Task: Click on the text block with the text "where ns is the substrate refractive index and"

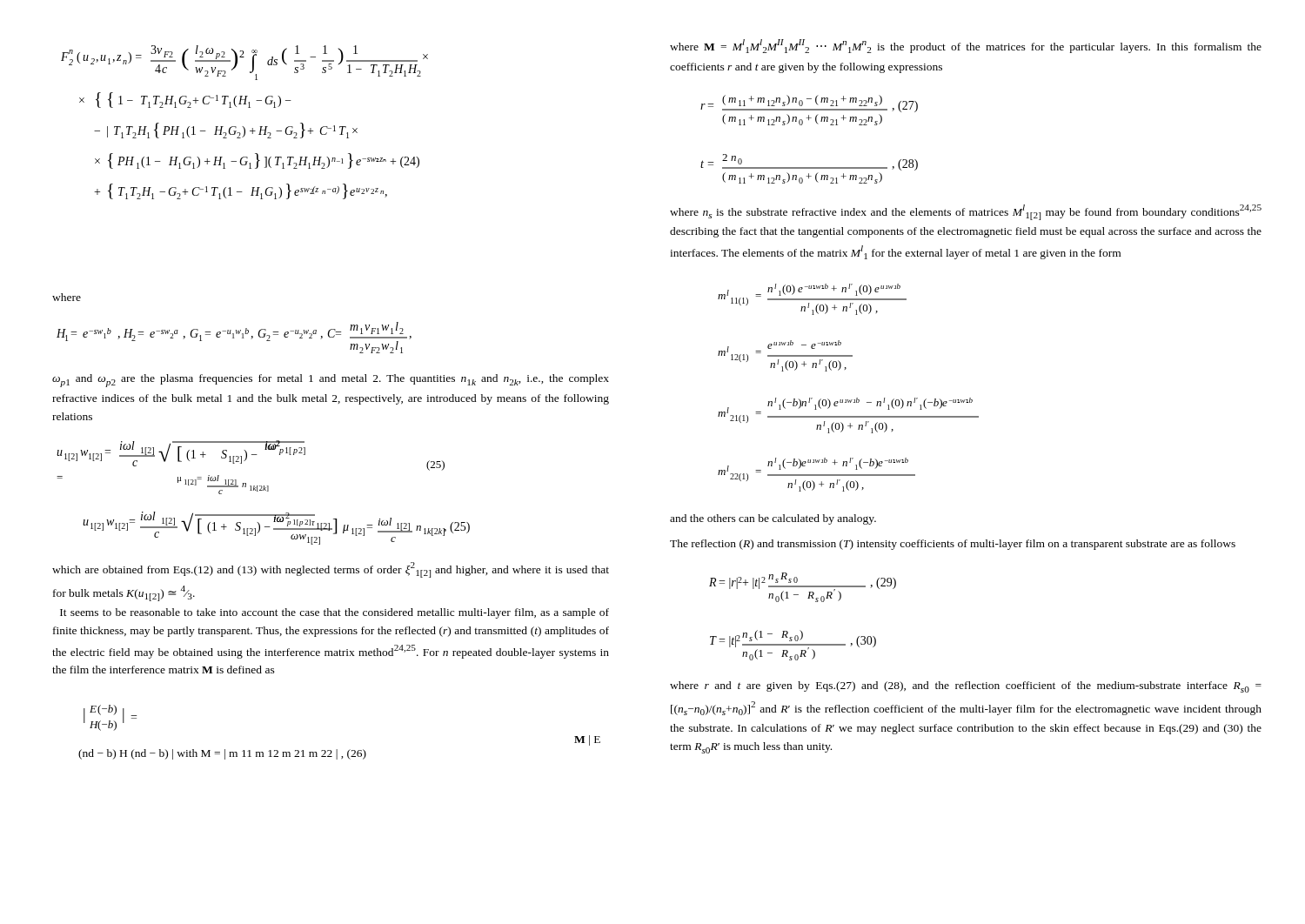Action: (966, 231)
